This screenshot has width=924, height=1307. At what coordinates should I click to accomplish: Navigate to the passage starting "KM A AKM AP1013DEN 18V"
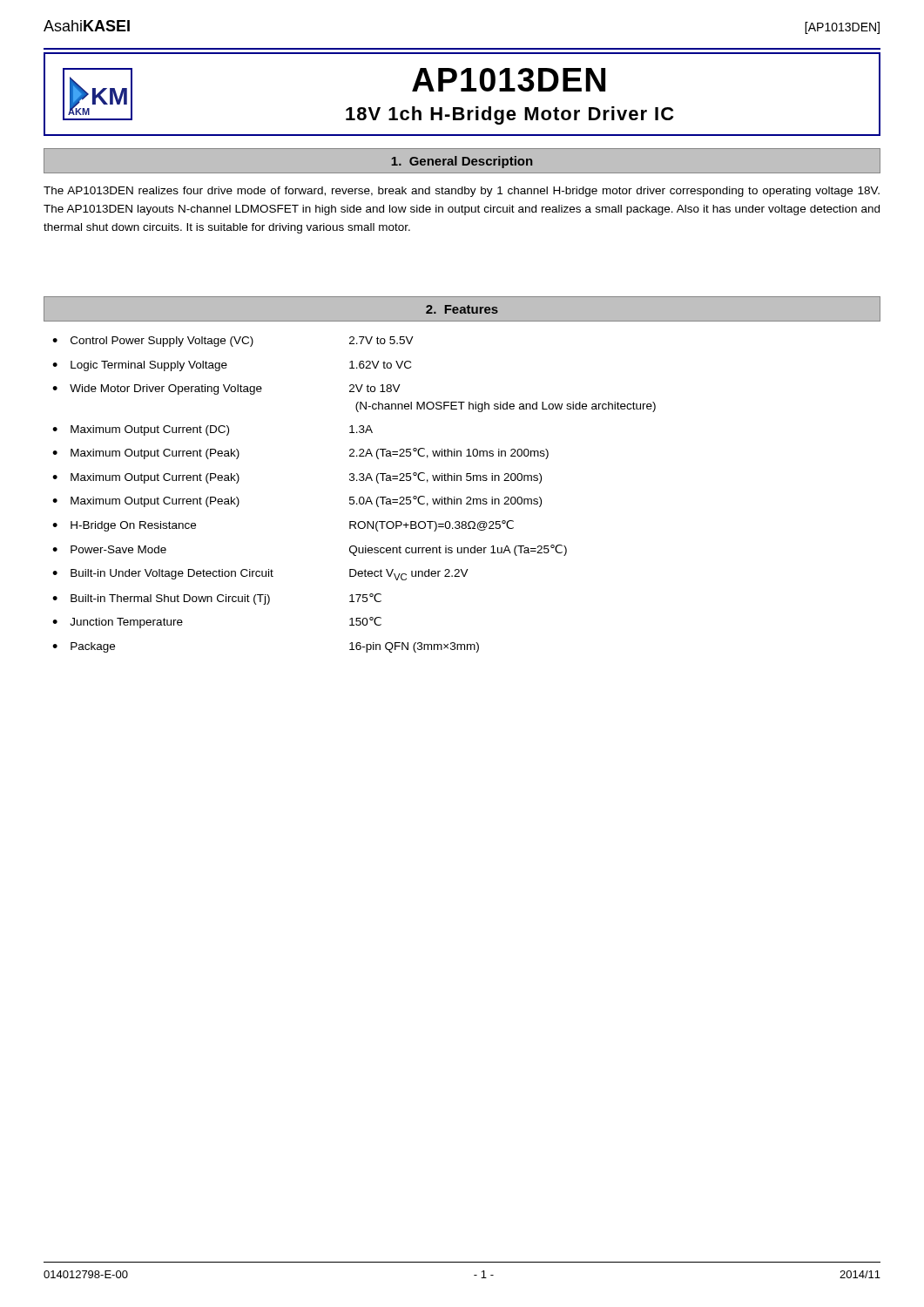click(462, 94)
